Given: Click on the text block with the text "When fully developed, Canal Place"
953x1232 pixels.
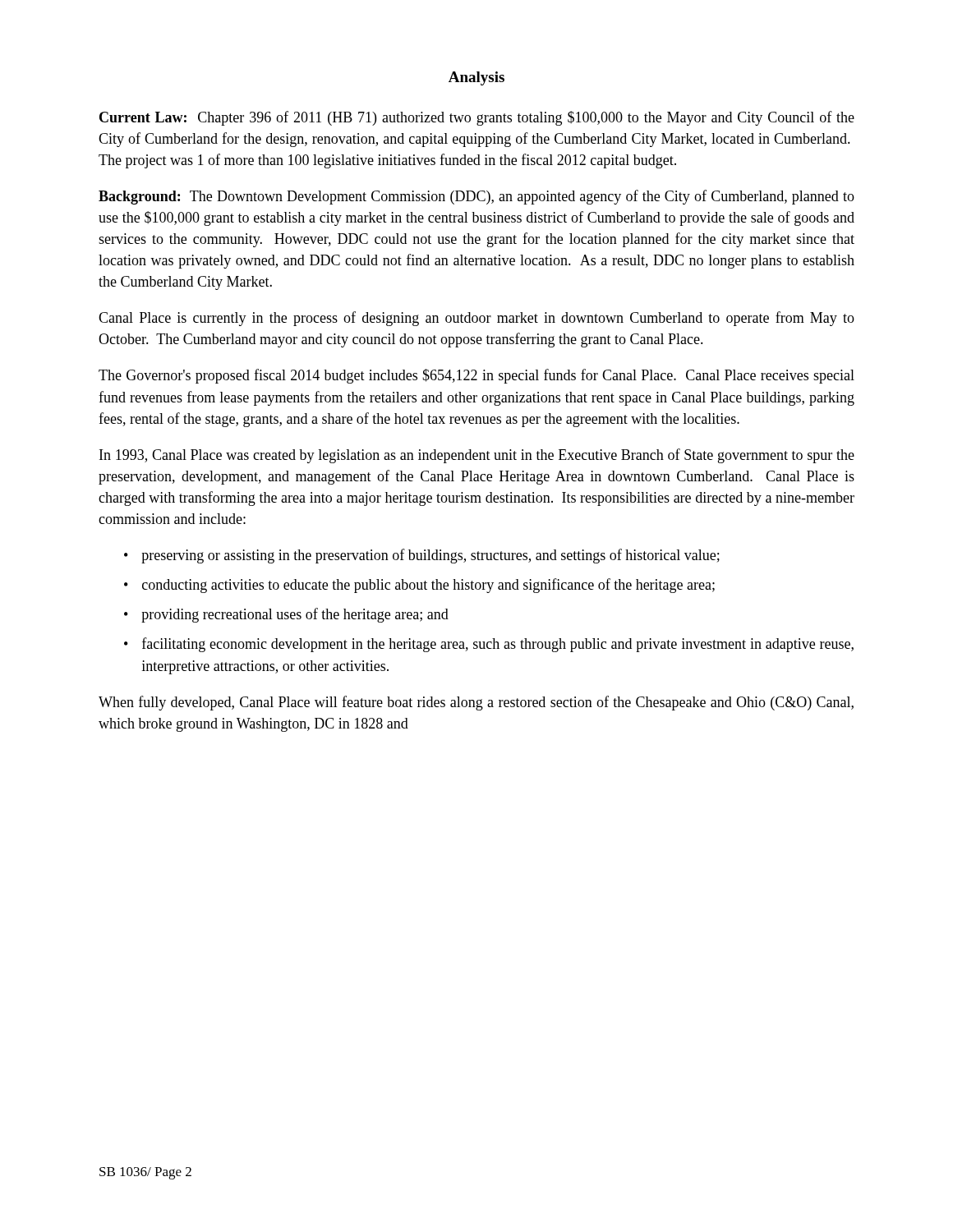Looking at the screenshot, I should [x=476, y=713].
